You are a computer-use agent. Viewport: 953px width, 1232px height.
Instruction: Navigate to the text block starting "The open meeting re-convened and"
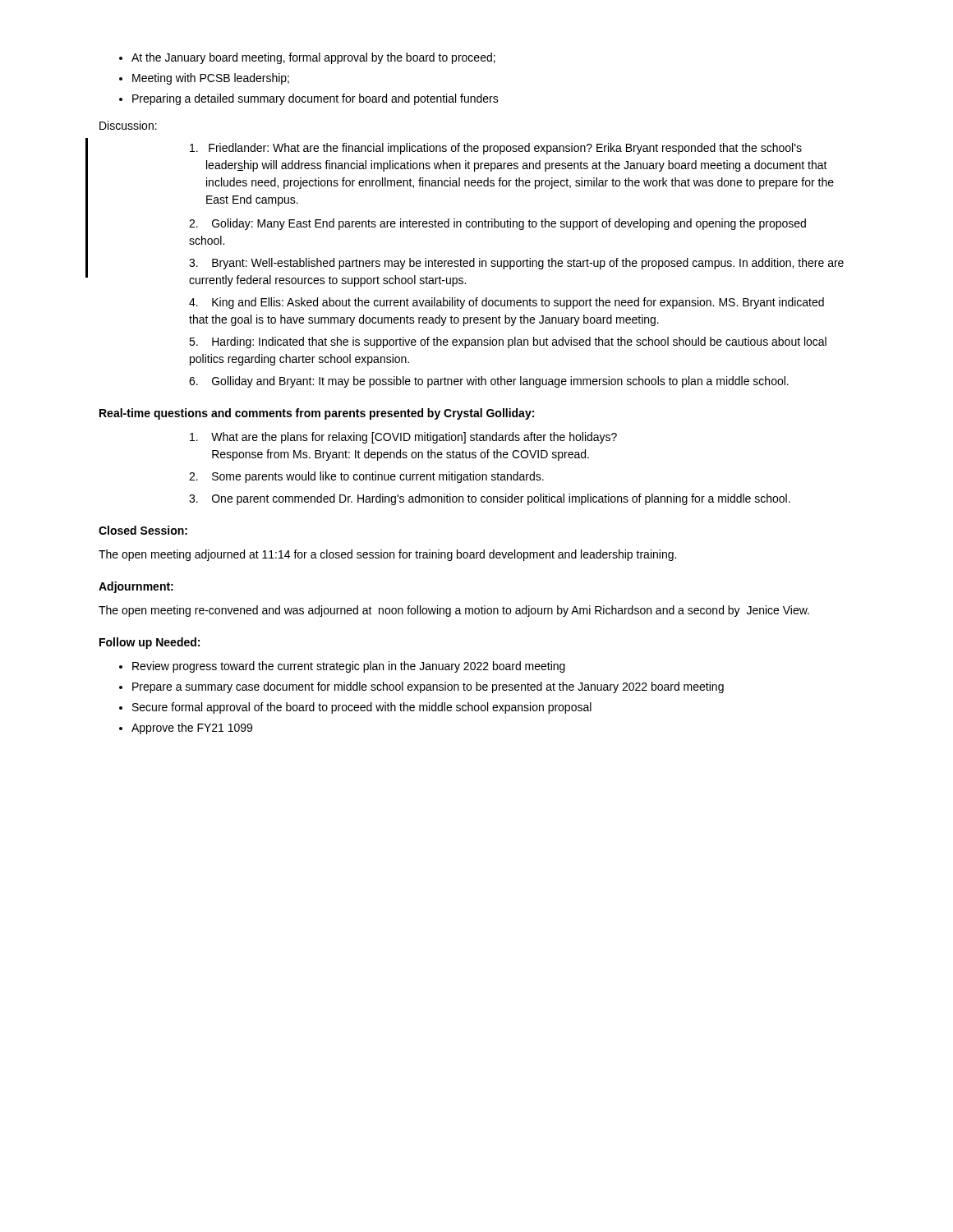pos(454,610)
